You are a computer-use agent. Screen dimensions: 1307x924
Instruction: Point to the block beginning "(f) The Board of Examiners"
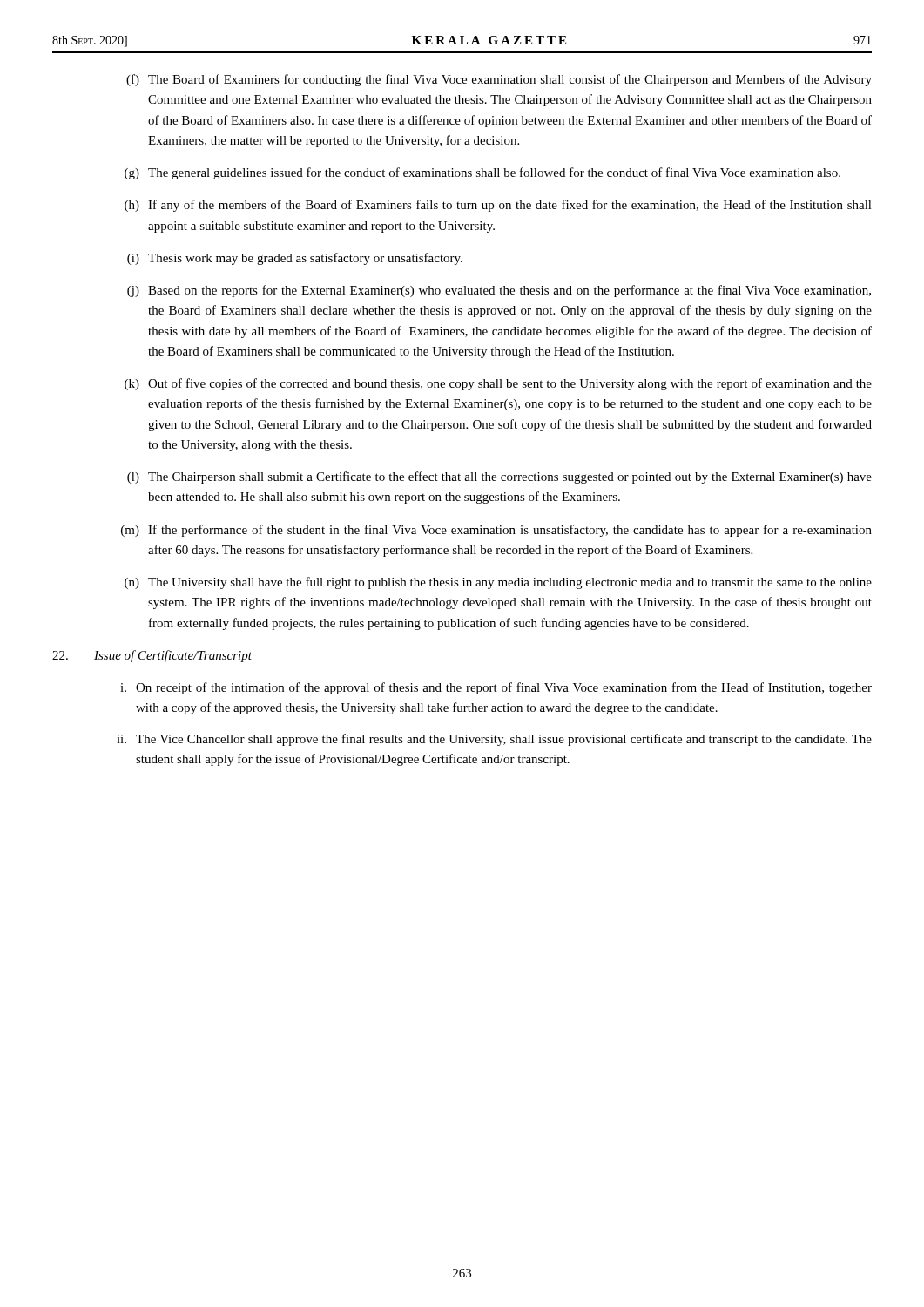[x=462, y=110]
